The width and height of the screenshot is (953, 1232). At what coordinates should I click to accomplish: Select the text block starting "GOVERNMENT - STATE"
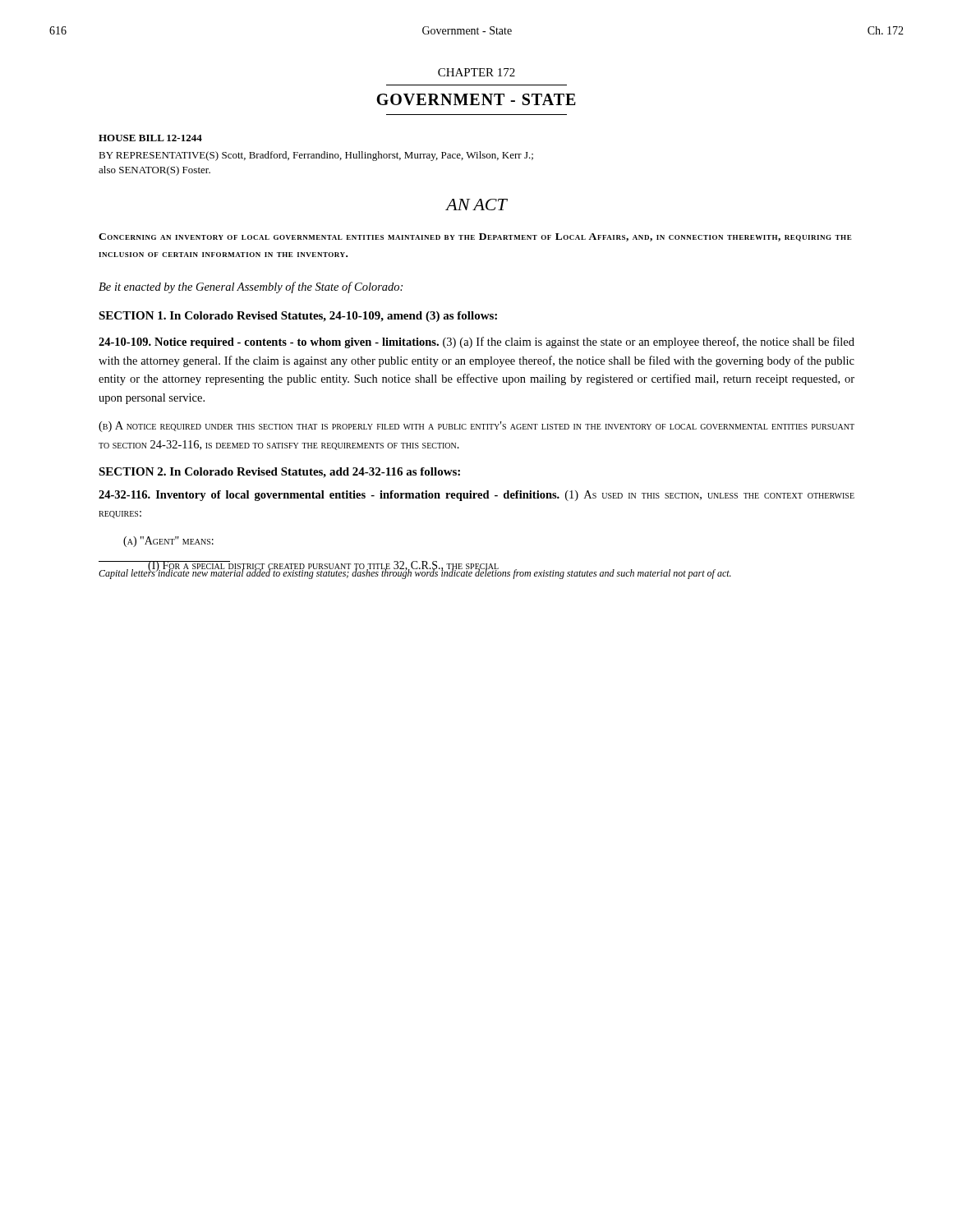pos(476,99)
